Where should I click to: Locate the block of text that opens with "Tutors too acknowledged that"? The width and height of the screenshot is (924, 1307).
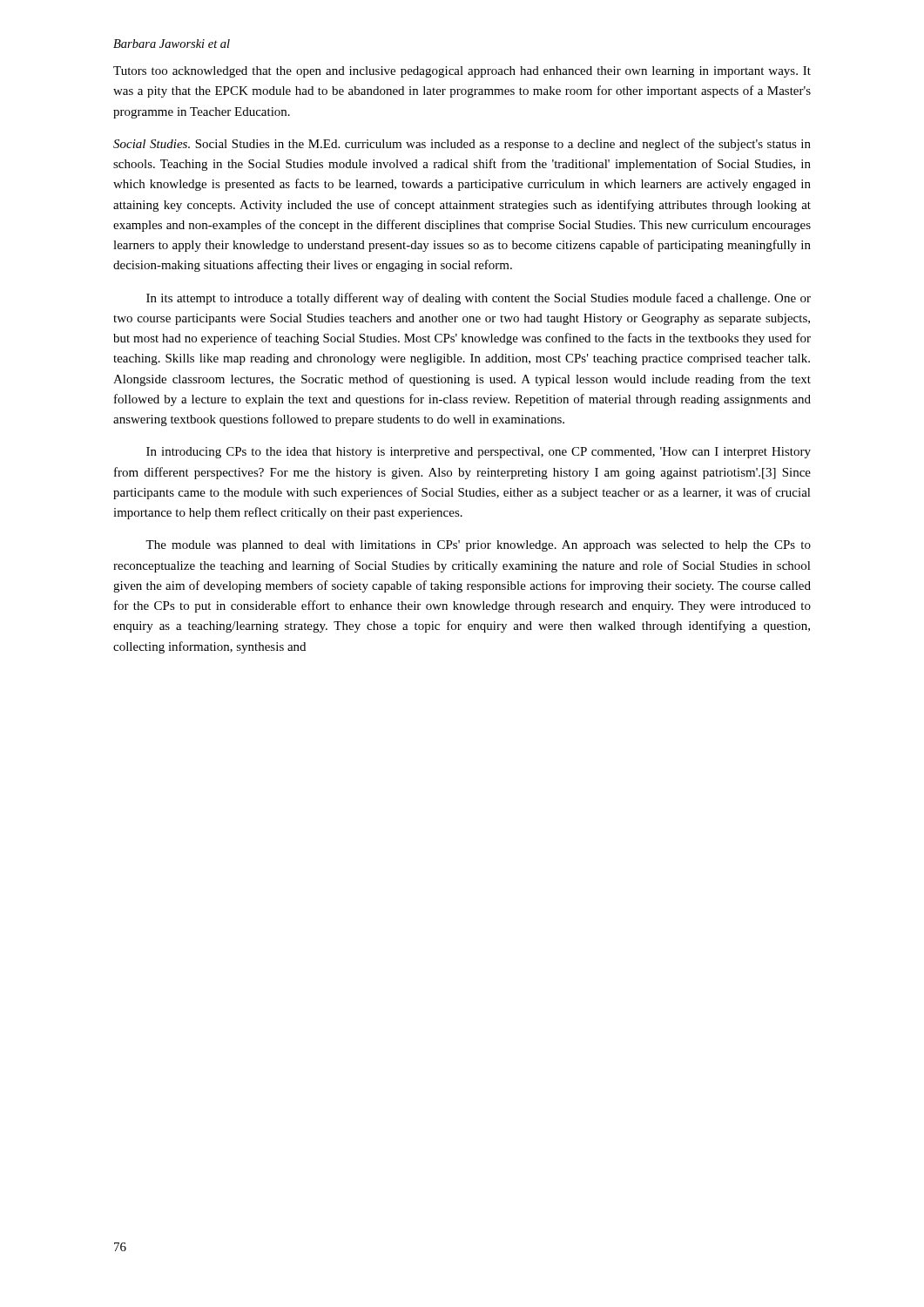click(462, 91)
